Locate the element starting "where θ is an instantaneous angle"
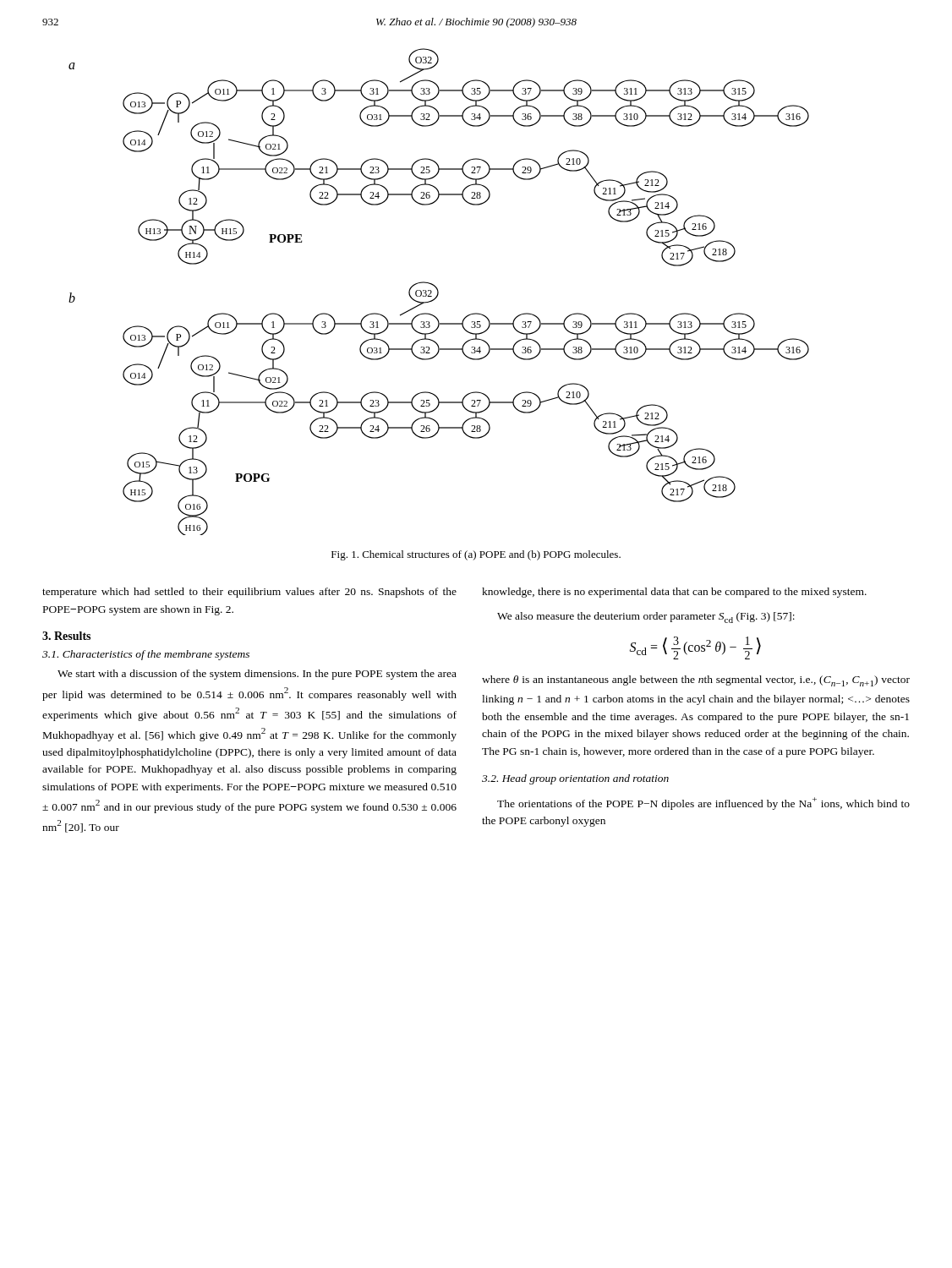Screen dimensions: 1268x952 [x=696, y=750]
